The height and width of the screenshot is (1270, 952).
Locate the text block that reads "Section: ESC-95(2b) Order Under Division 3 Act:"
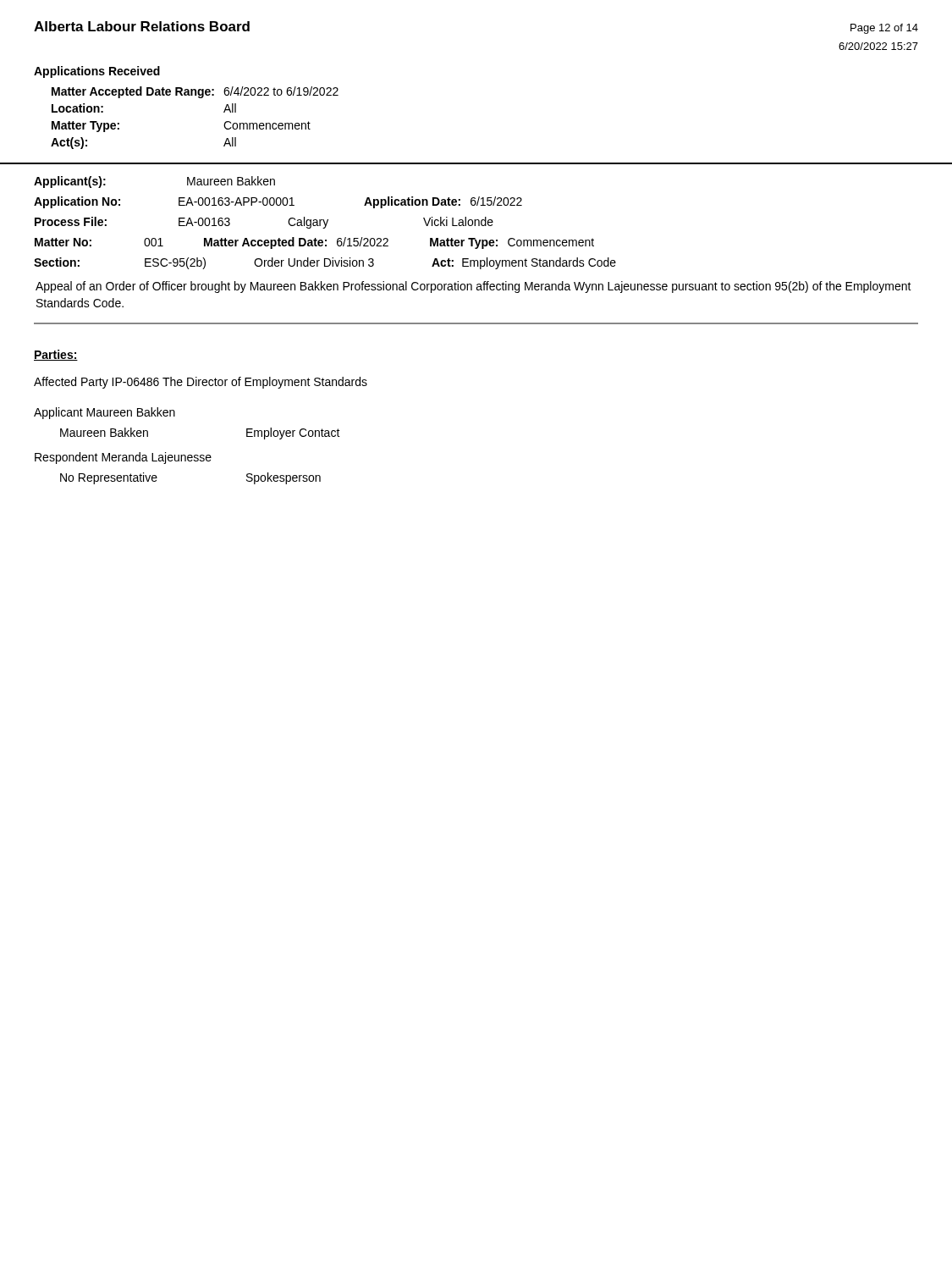[x=325, y=263]
